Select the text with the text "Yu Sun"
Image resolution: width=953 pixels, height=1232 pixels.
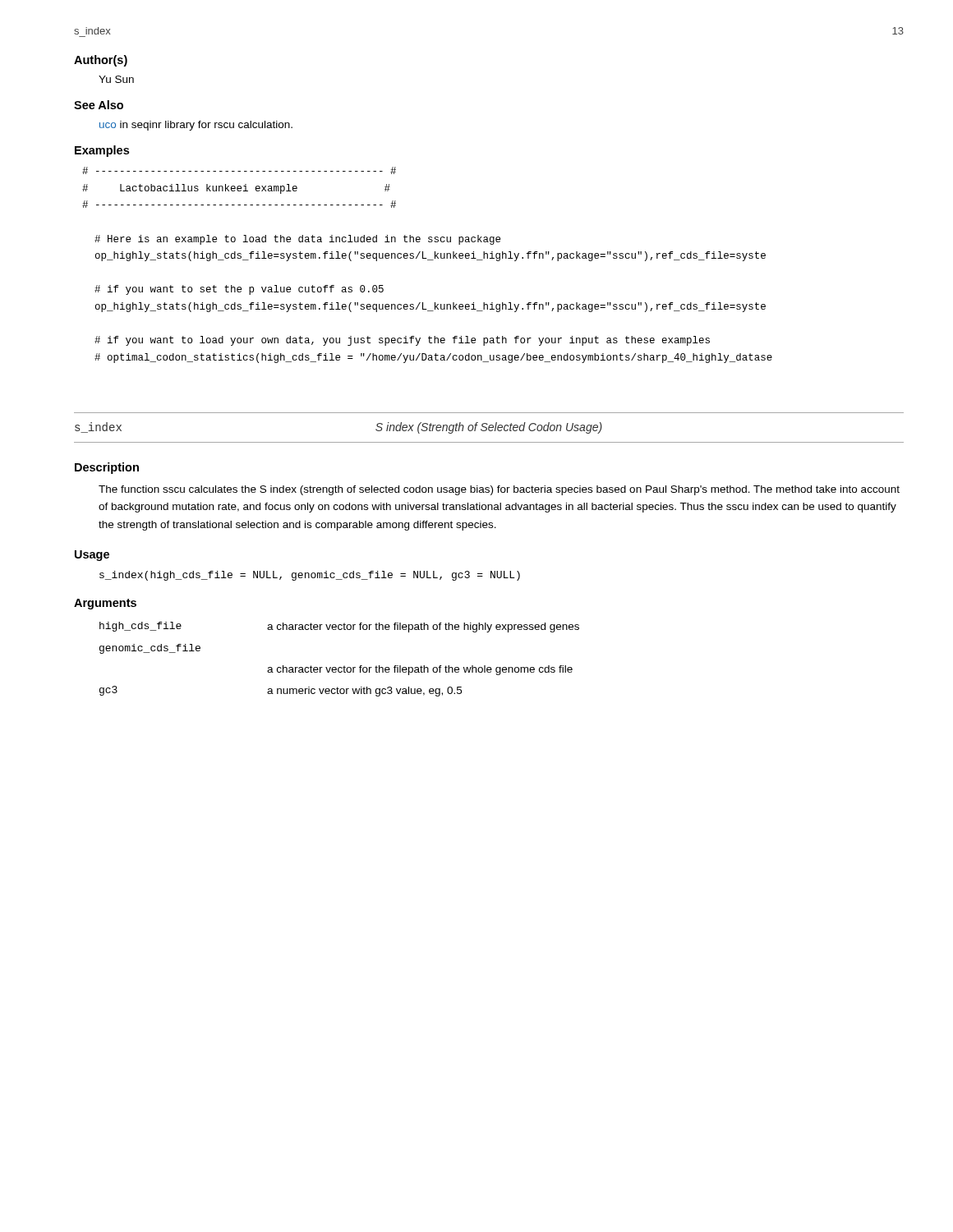pos(116,79)
